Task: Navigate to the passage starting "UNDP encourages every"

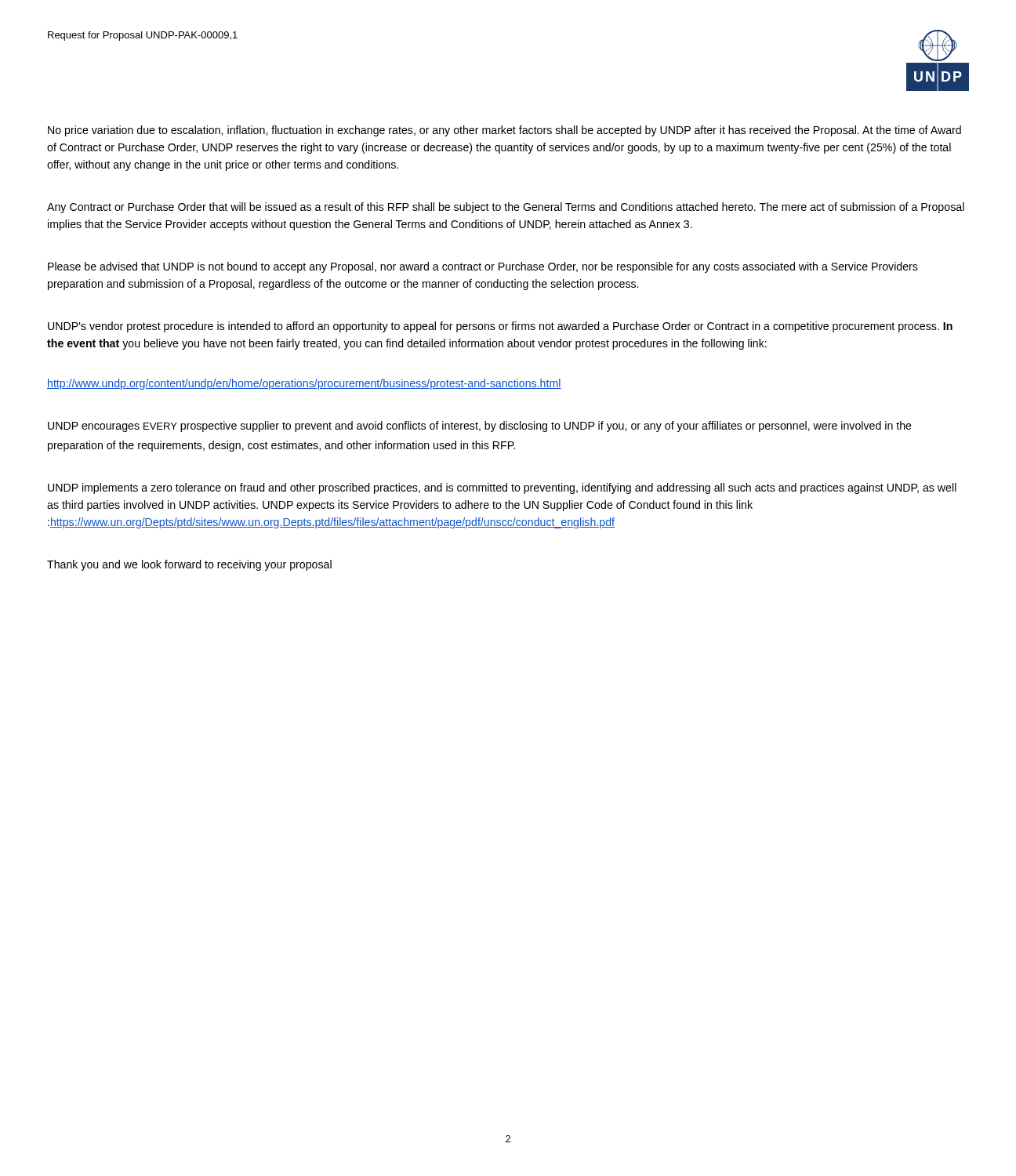Action: pyautogui.click(x=479, y=434)
